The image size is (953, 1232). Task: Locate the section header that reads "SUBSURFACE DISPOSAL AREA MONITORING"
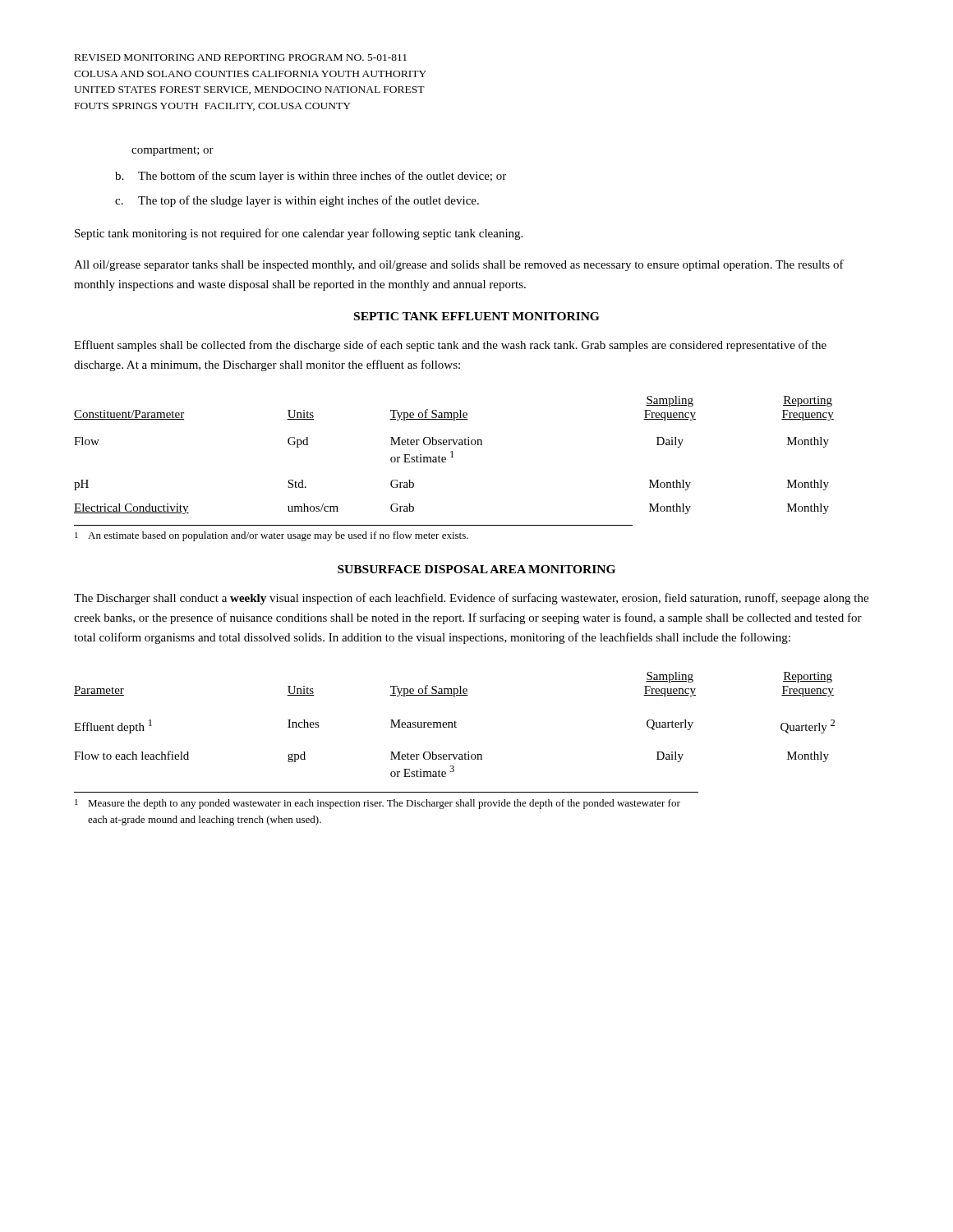(x=476, y=569)
